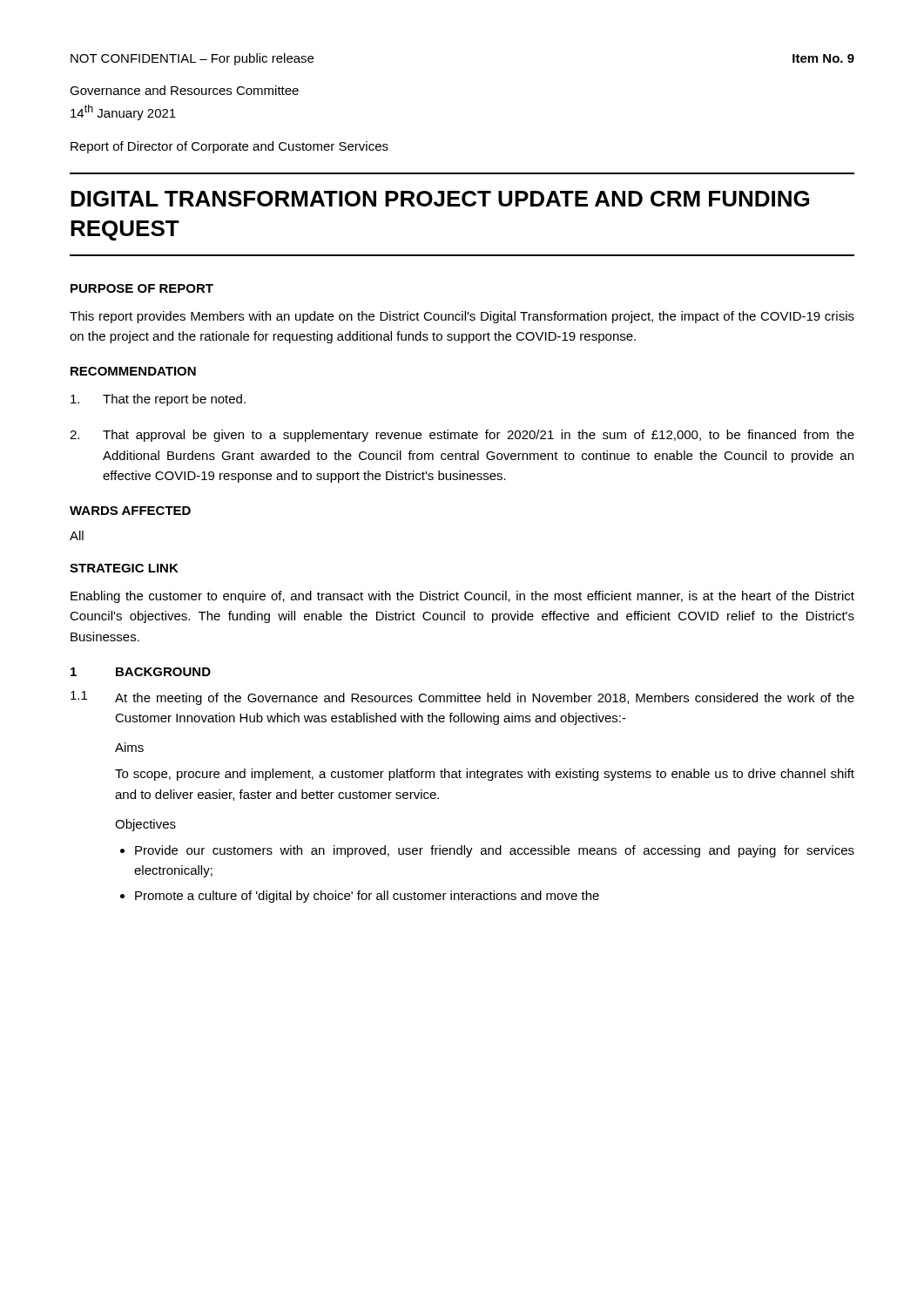The height and width of the screenshot is (1307, 924).
Task: Navigate to the element starting "This report provides"
Action: 462,326
